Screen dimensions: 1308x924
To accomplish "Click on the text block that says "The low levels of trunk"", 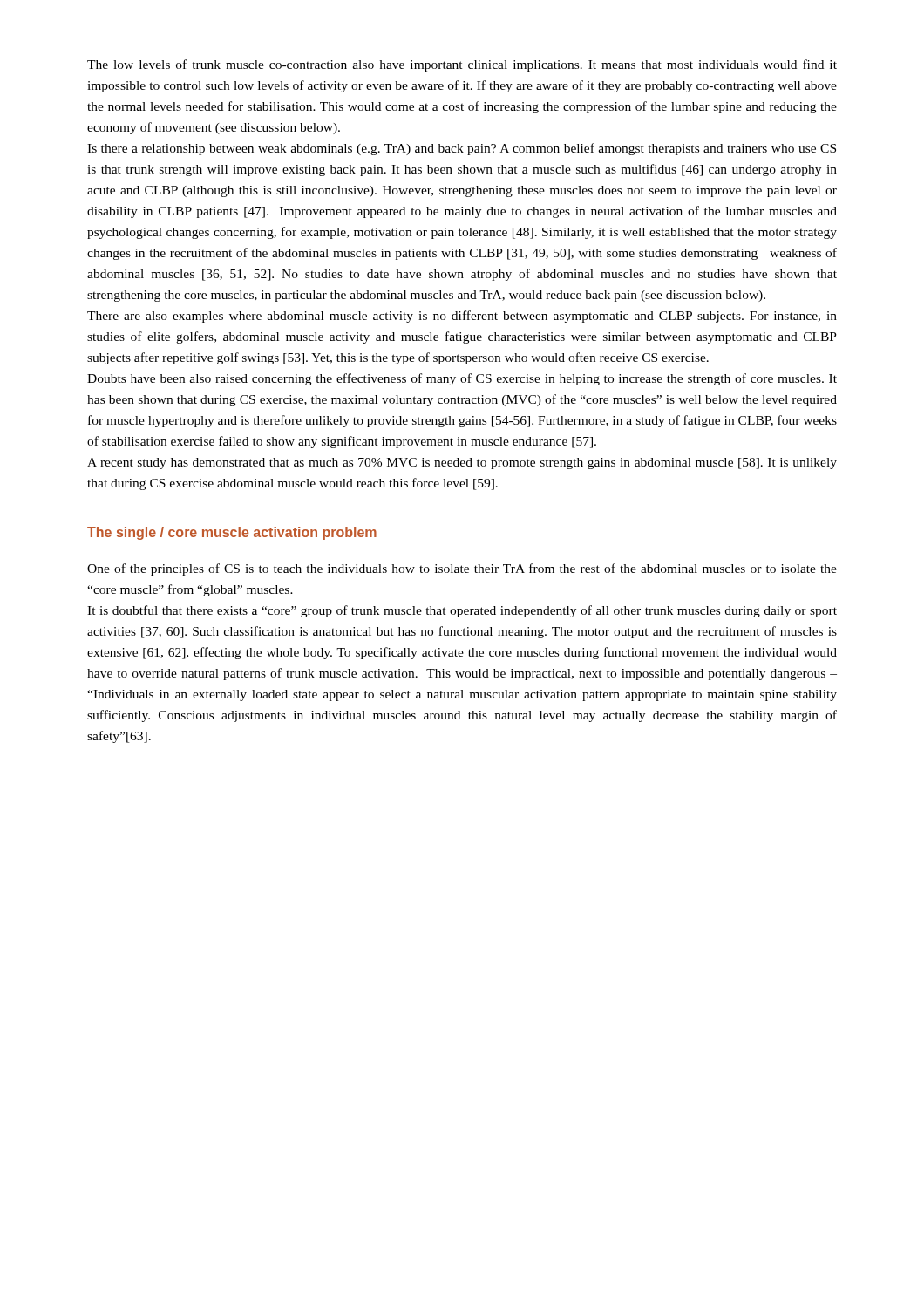I will [x=462, y=274].
